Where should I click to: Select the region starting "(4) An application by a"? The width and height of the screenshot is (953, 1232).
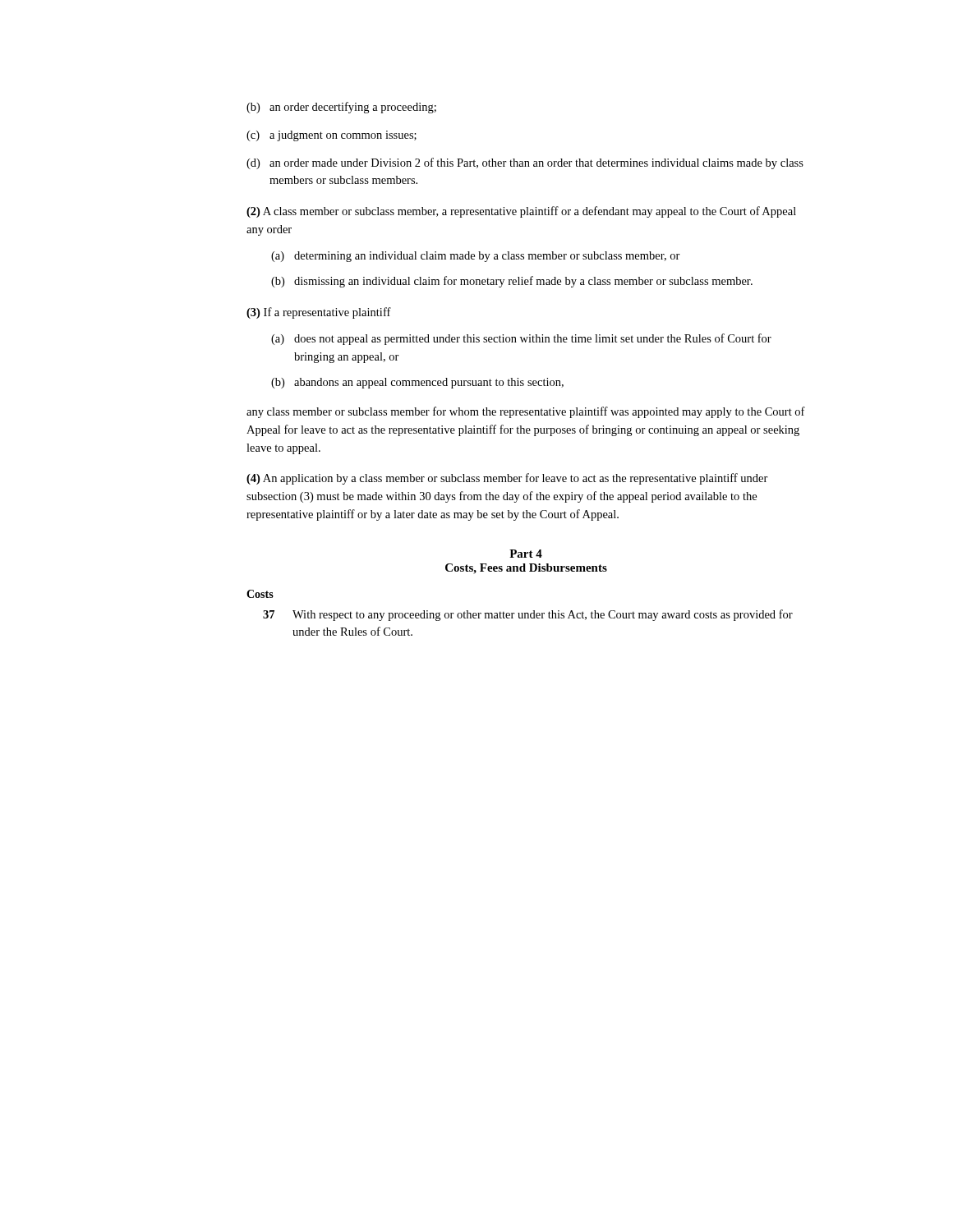(x=507, y=496)
